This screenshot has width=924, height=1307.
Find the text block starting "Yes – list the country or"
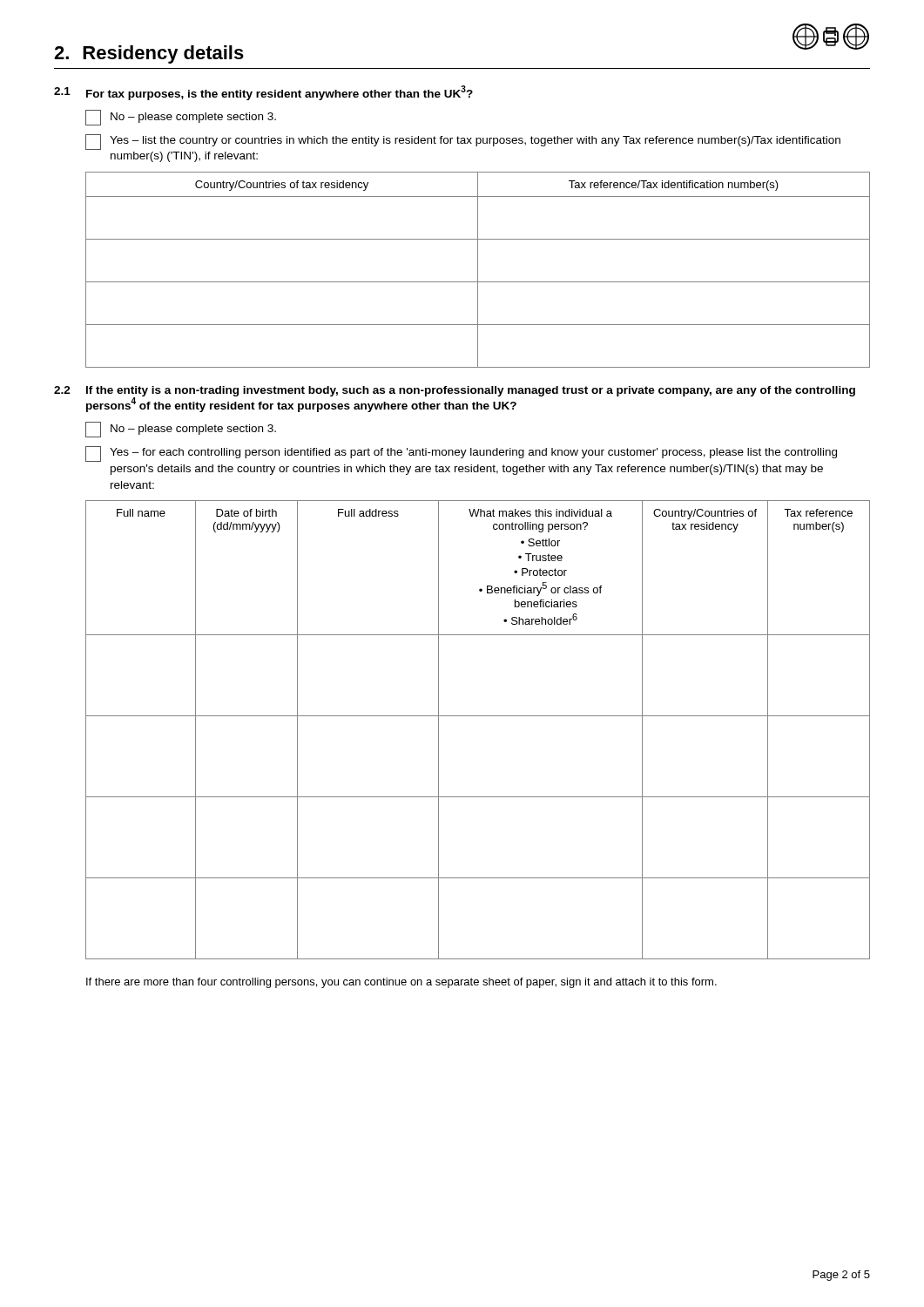pyautogui.click(x=478, y=148)
